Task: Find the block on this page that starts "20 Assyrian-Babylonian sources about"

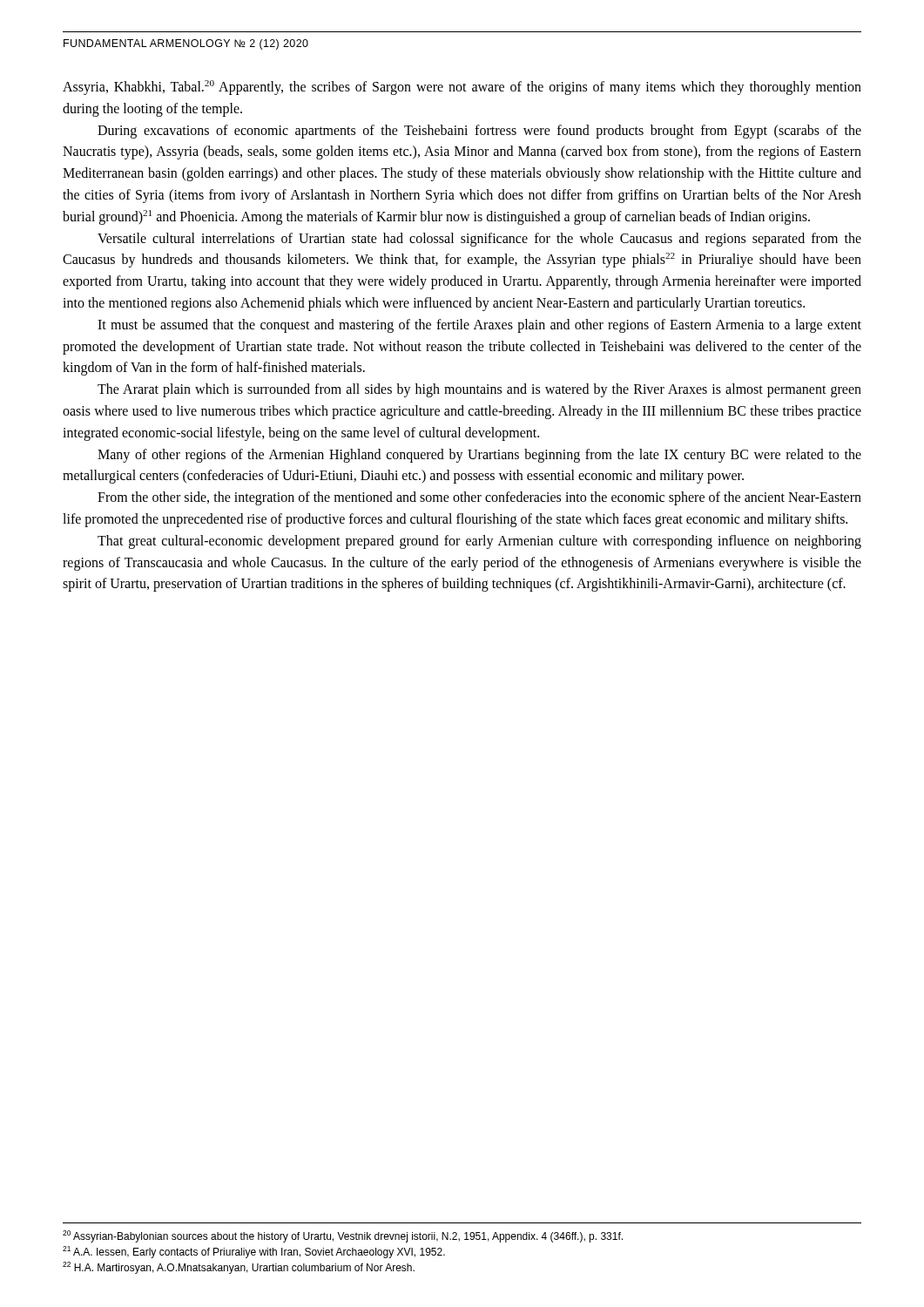Action: [x=343, y=1236]
